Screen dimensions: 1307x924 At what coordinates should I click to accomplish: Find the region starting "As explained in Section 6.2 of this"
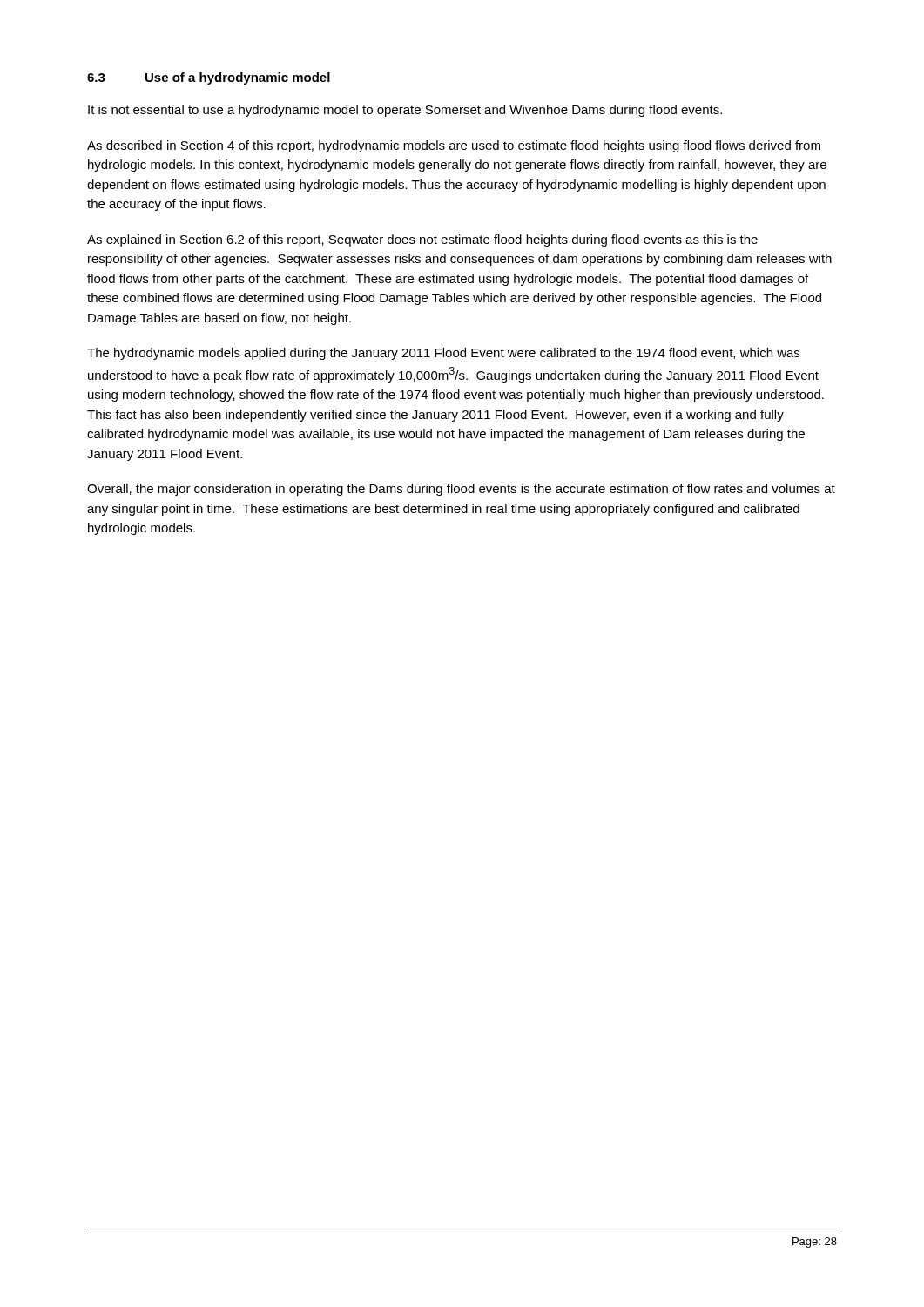click(460, 278)
